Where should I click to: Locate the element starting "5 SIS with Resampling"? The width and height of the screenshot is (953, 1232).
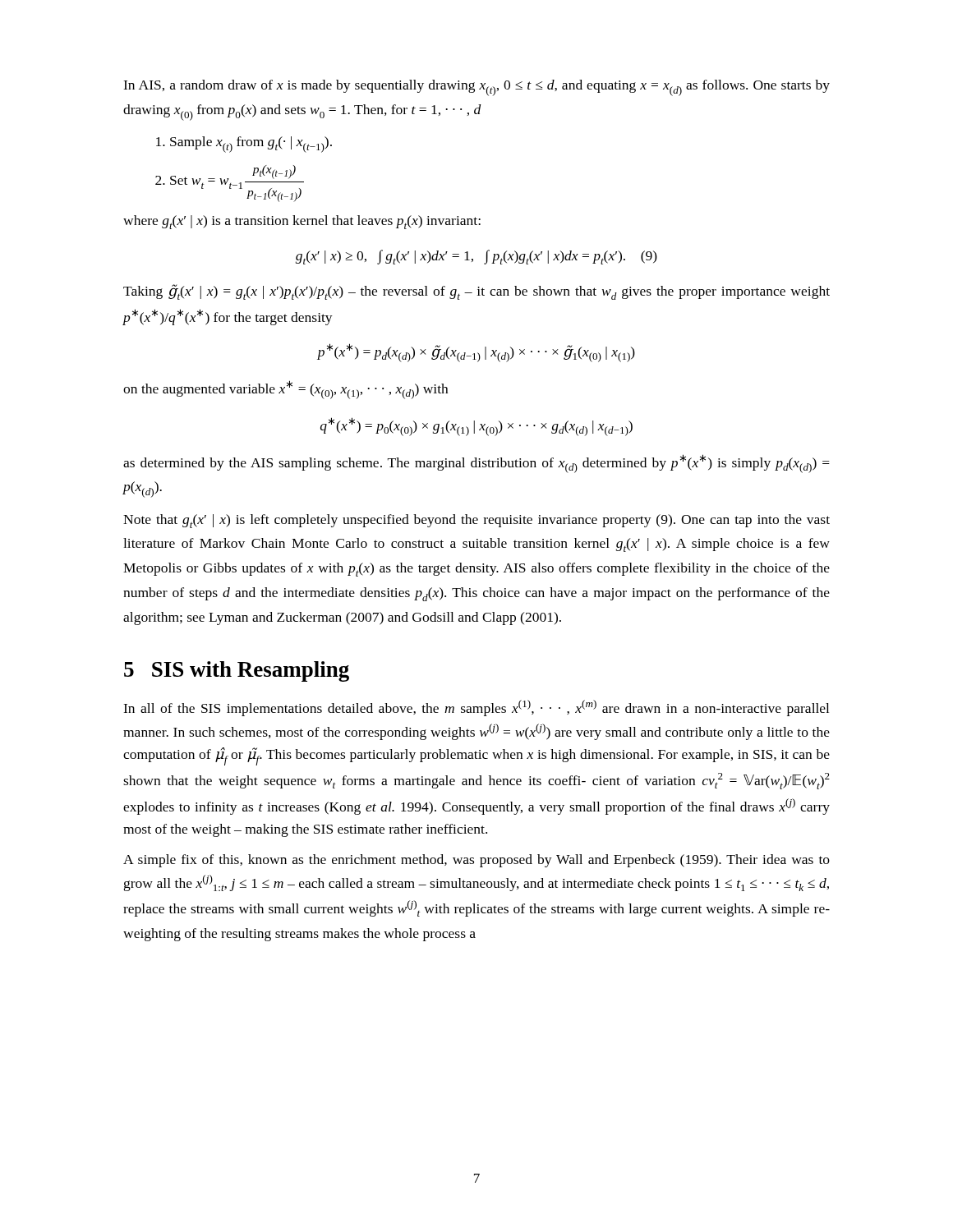237,671
